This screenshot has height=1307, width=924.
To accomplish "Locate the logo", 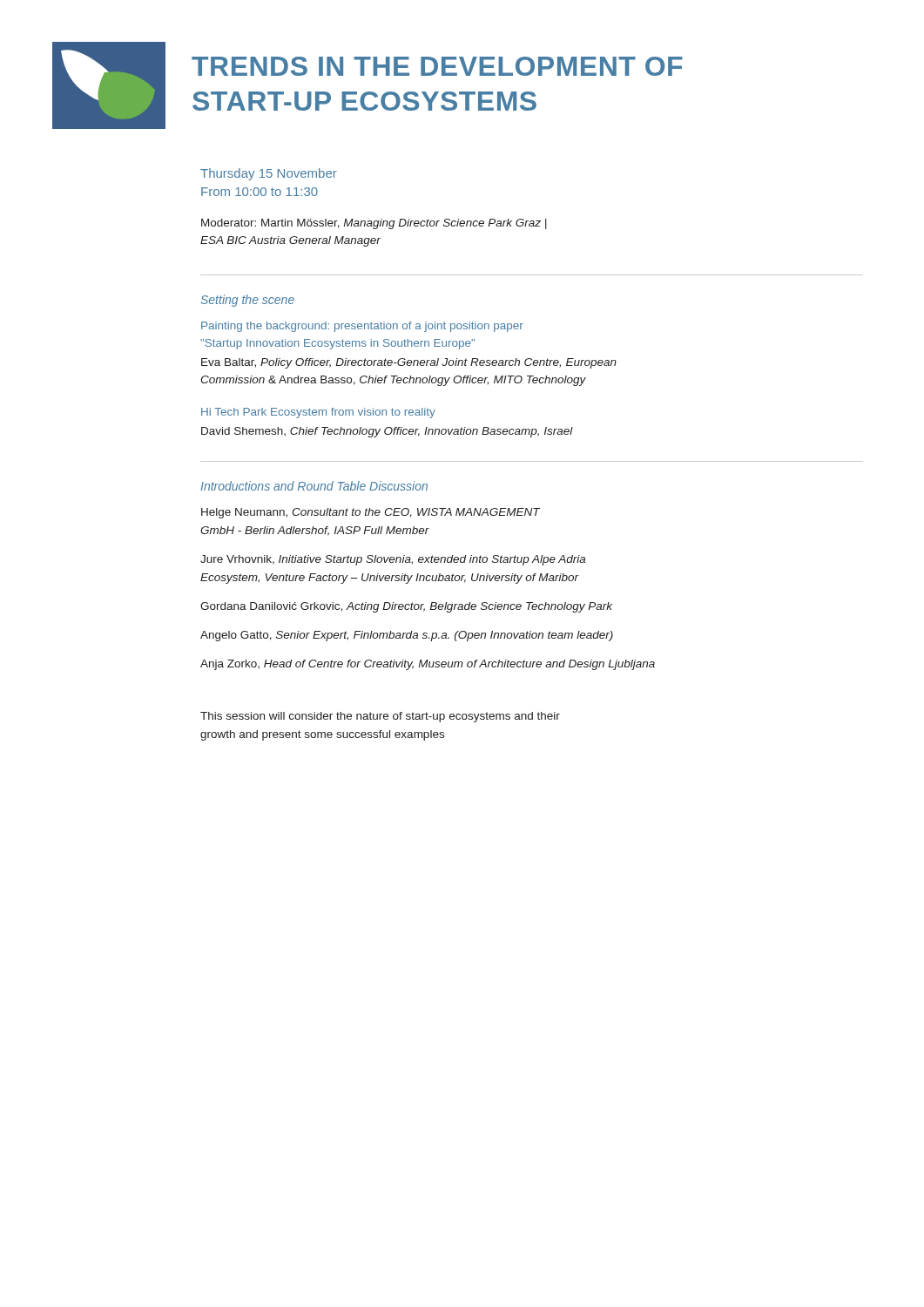I will [109, 85].
